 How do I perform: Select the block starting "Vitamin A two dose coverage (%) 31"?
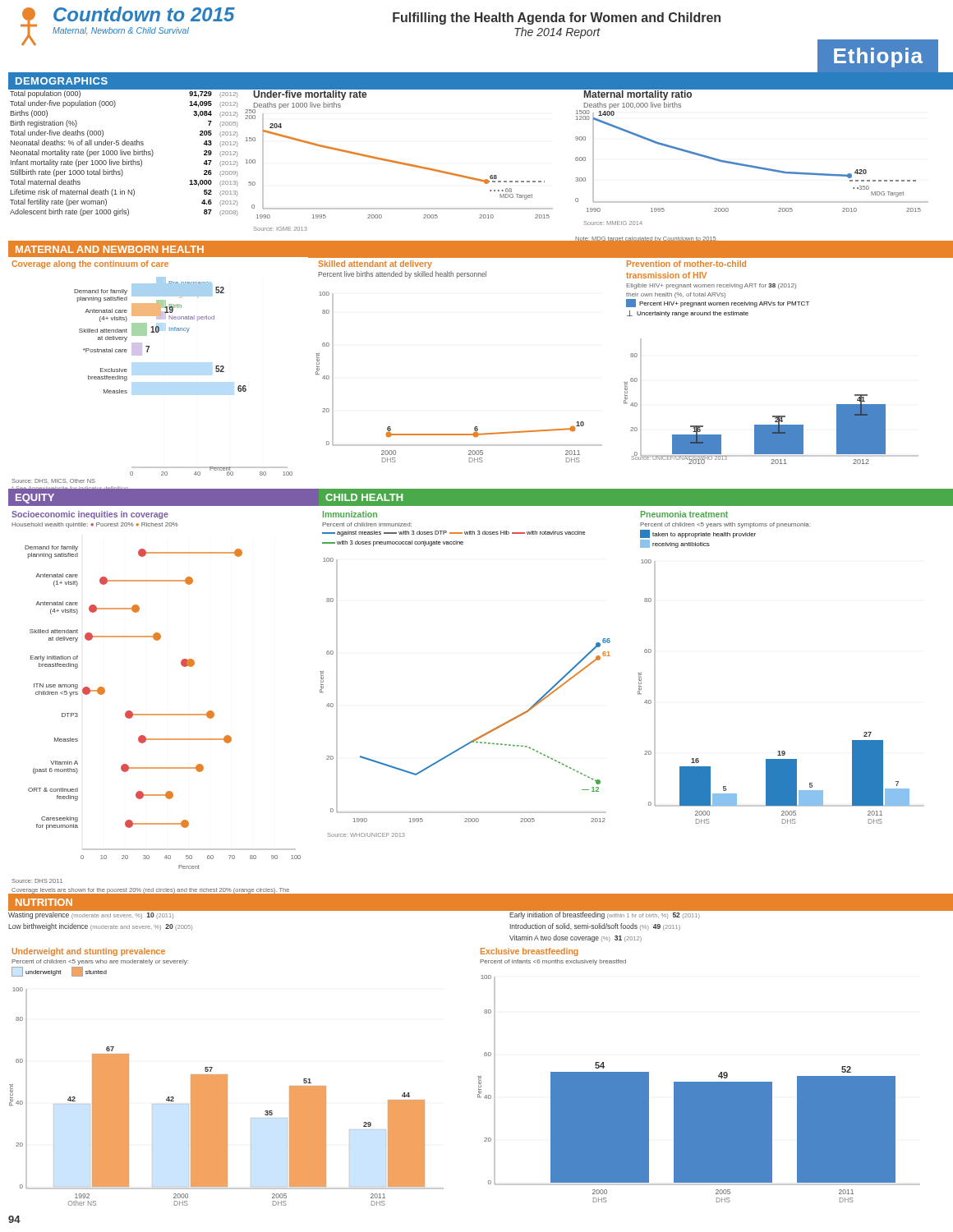coord(576,938)
